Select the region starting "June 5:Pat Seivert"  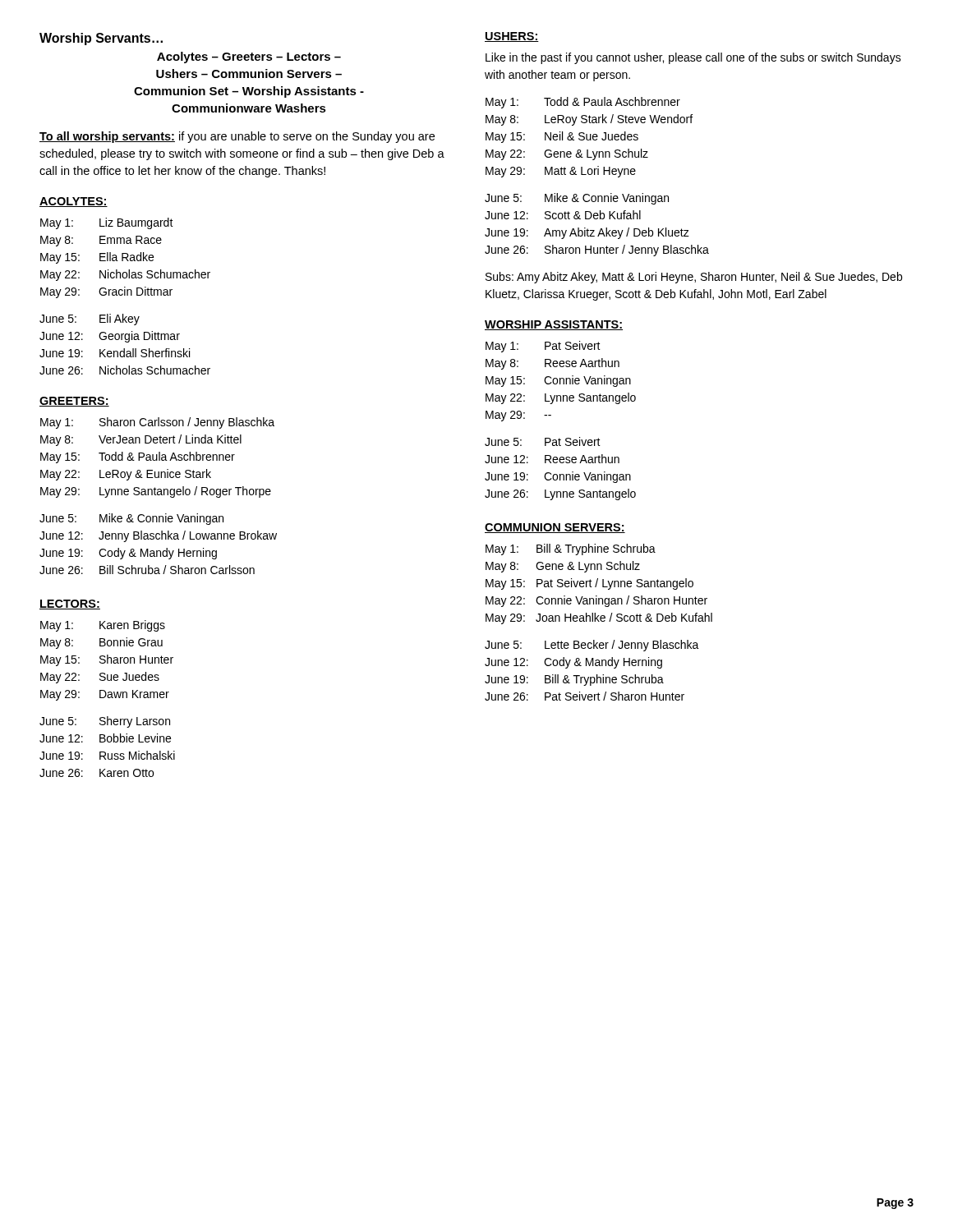[543, 441]
